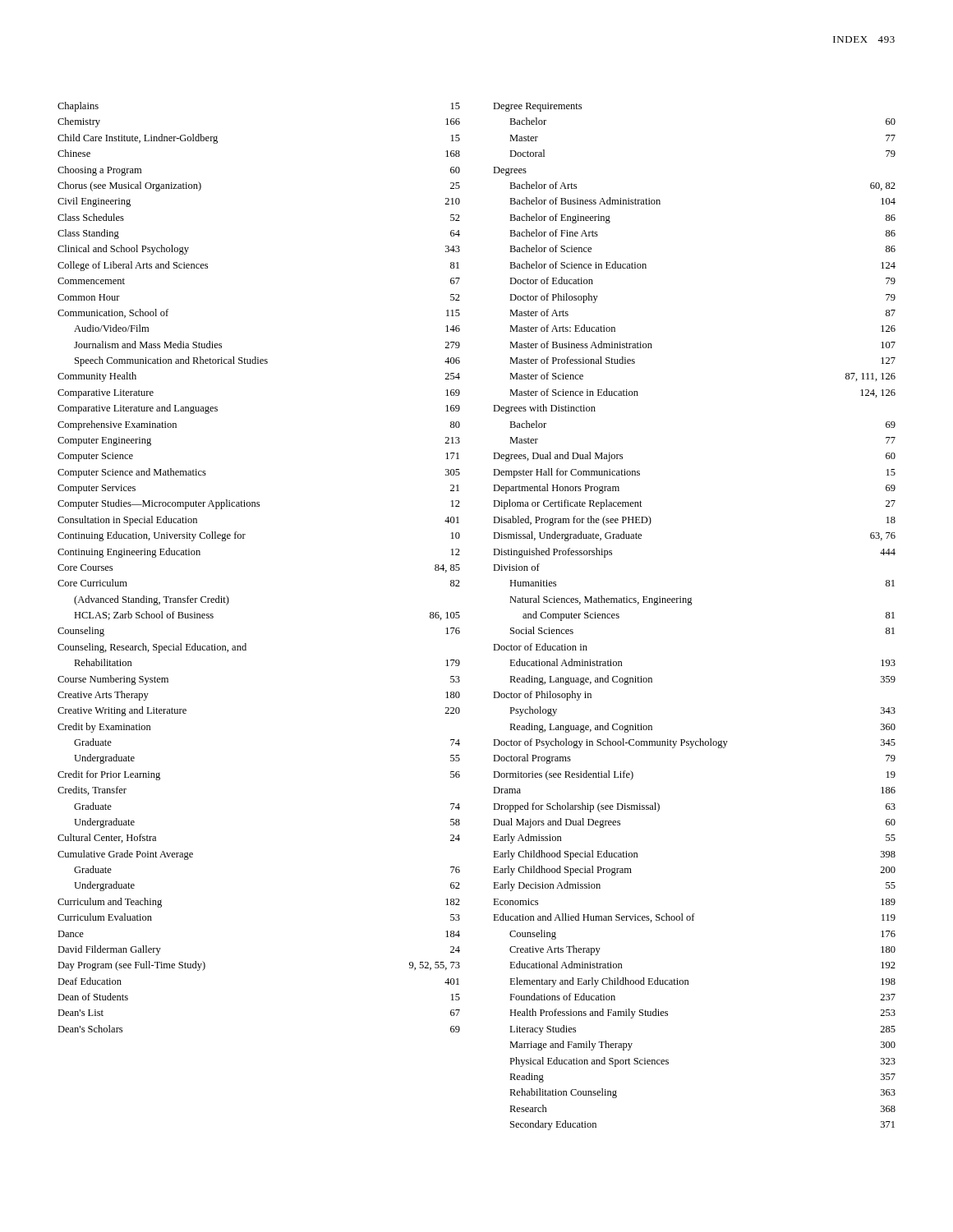
Task: Select the list item with the text "Consultation in Special Education401"
Action: 125,520
